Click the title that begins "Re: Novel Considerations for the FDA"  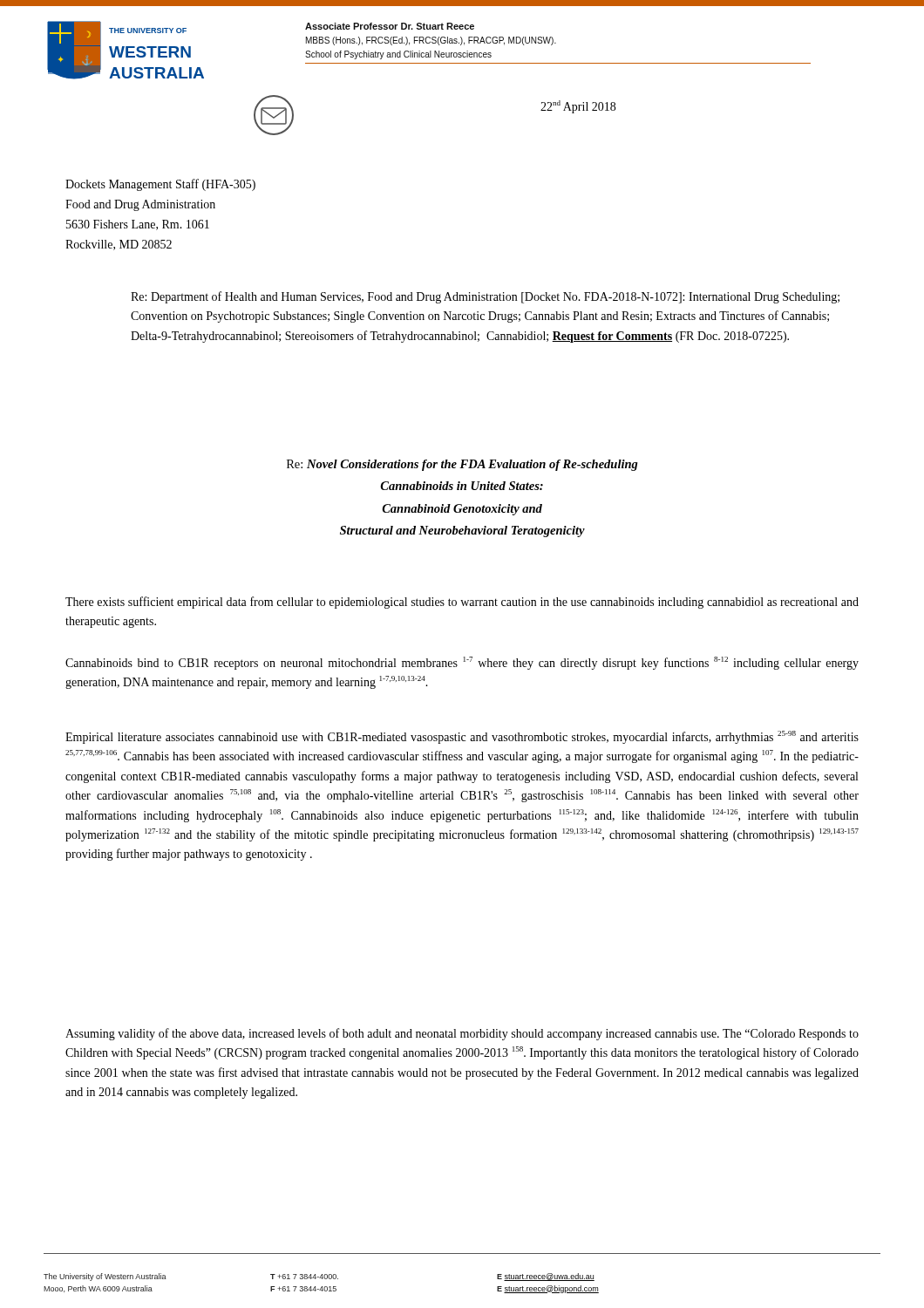[x=462, y=497]
